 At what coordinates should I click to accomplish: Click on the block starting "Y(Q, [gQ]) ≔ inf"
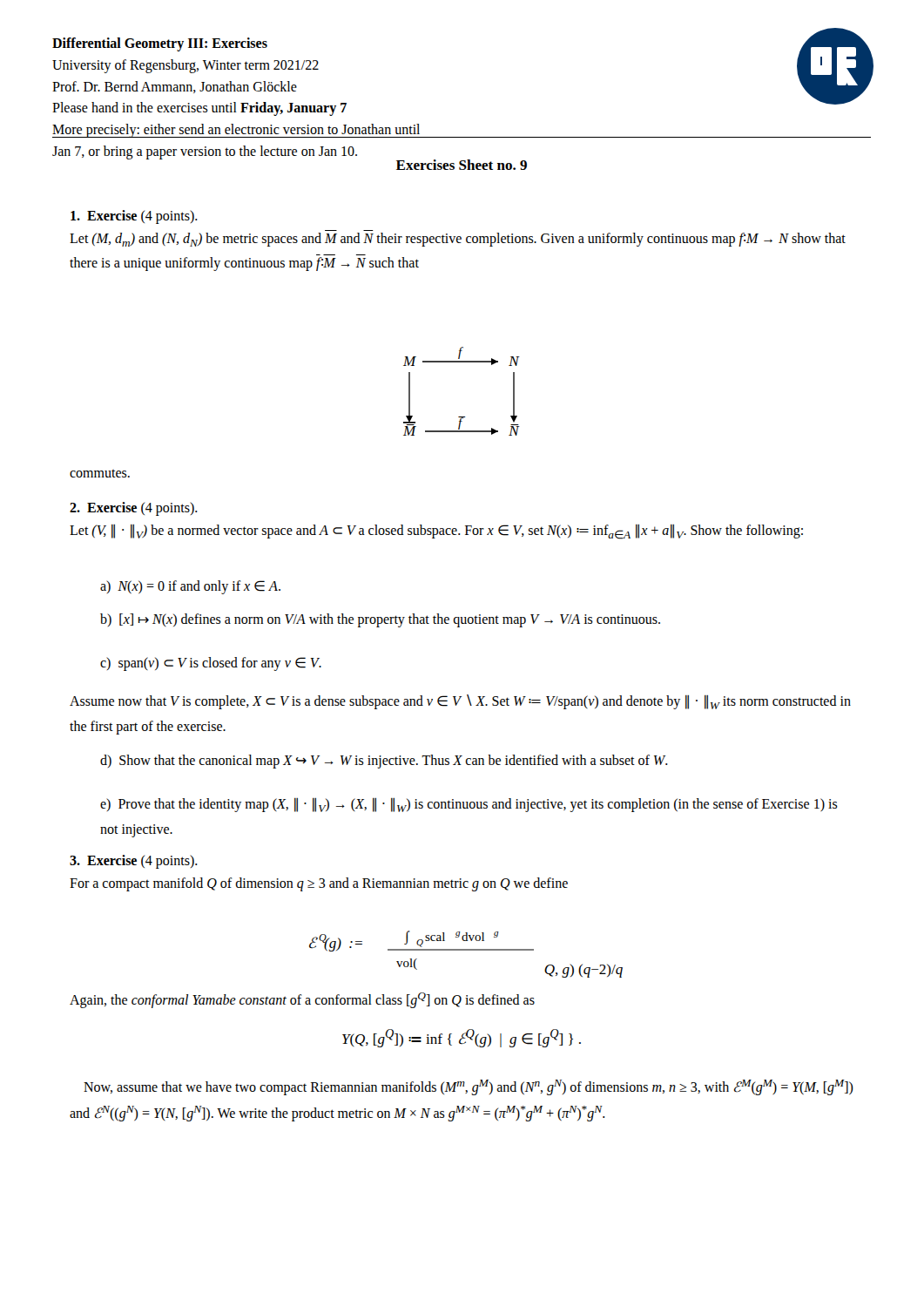tap(462, 1037)
